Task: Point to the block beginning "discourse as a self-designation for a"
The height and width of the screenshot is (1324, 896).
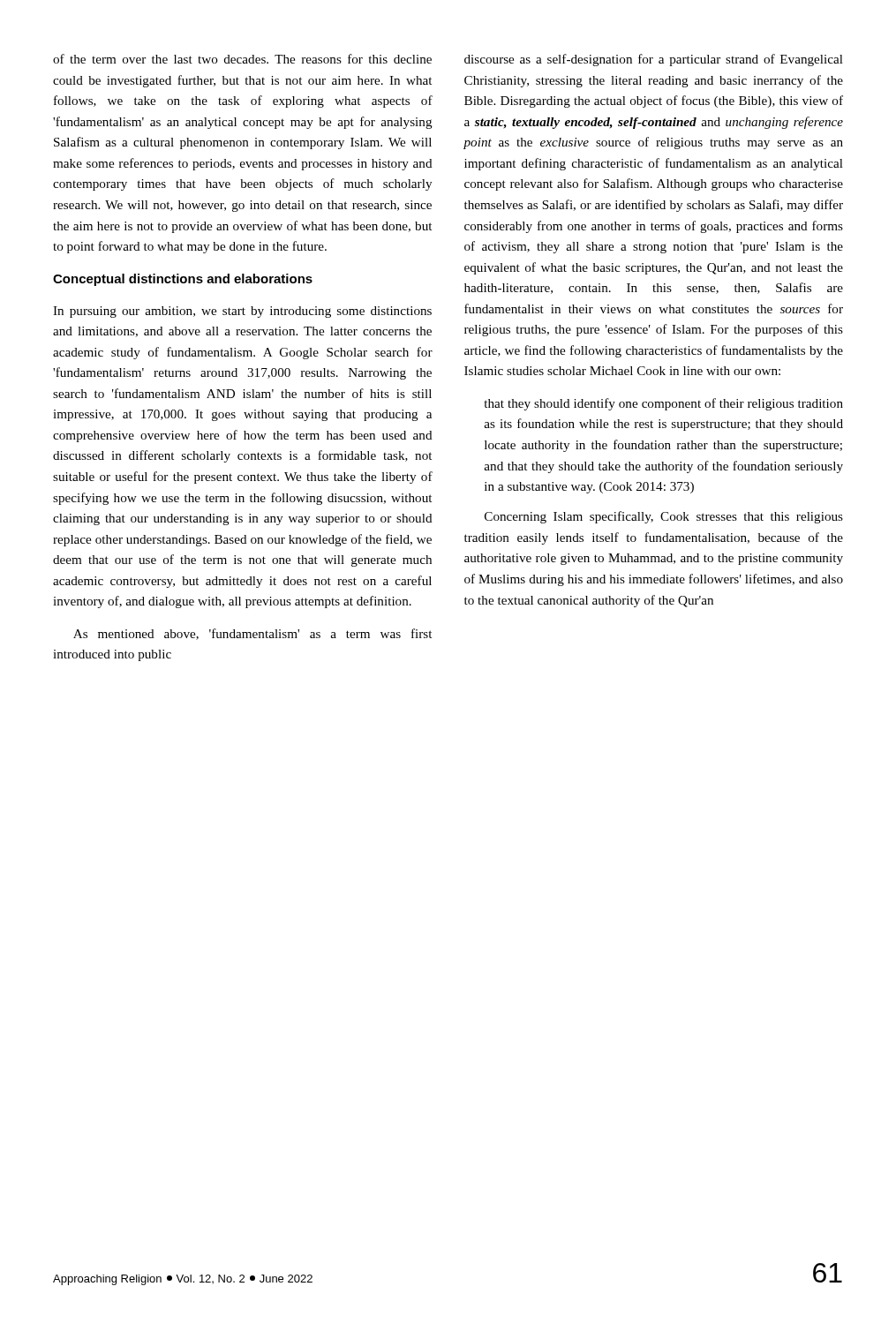Action: tap(653, 215)
